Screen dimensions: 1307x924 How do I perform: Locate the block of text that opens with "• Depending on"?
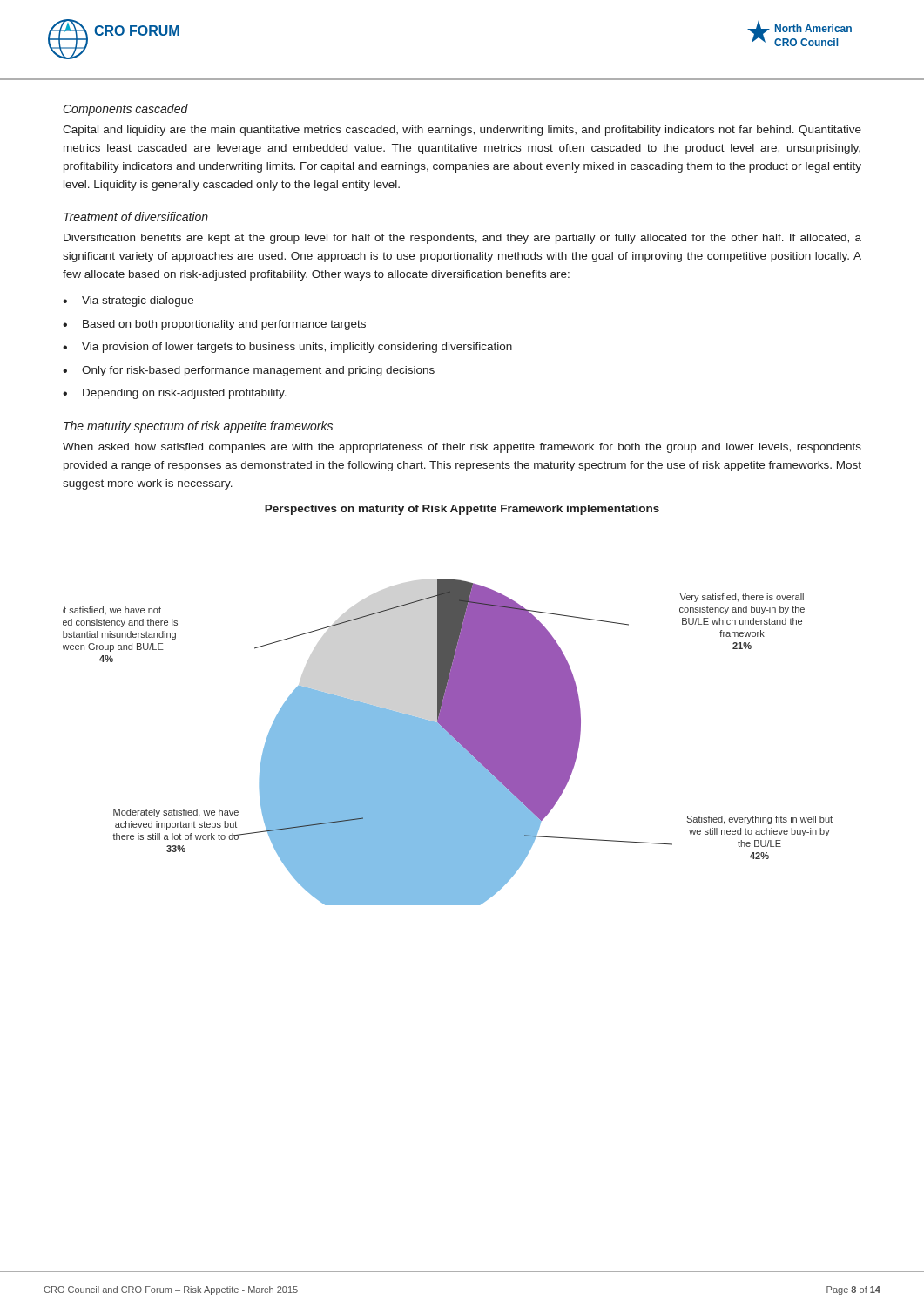tap(175, 394)
